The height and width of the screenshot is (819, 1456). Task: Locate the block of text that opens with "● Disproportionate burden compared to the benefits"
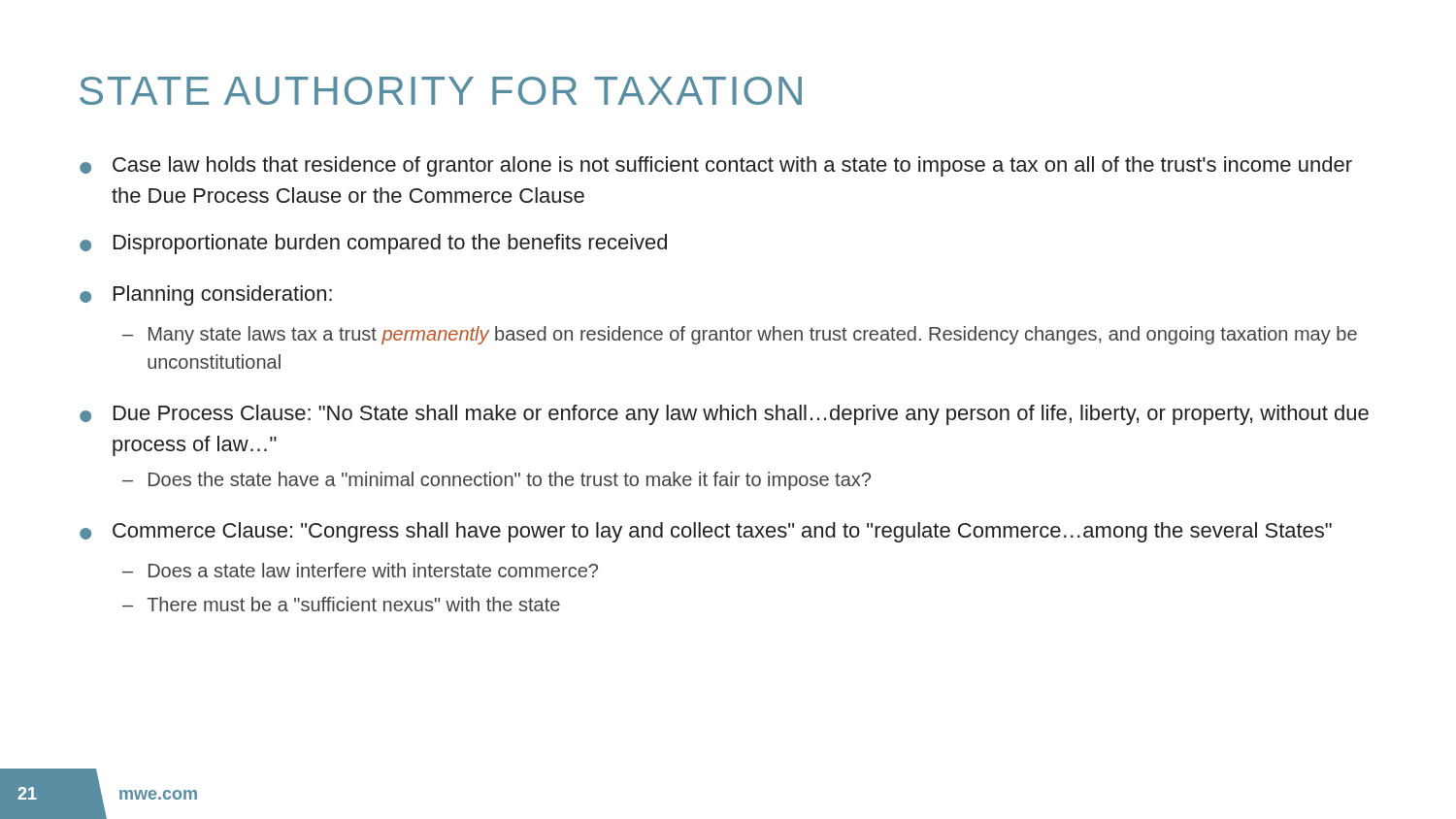(x=373, y=245)
